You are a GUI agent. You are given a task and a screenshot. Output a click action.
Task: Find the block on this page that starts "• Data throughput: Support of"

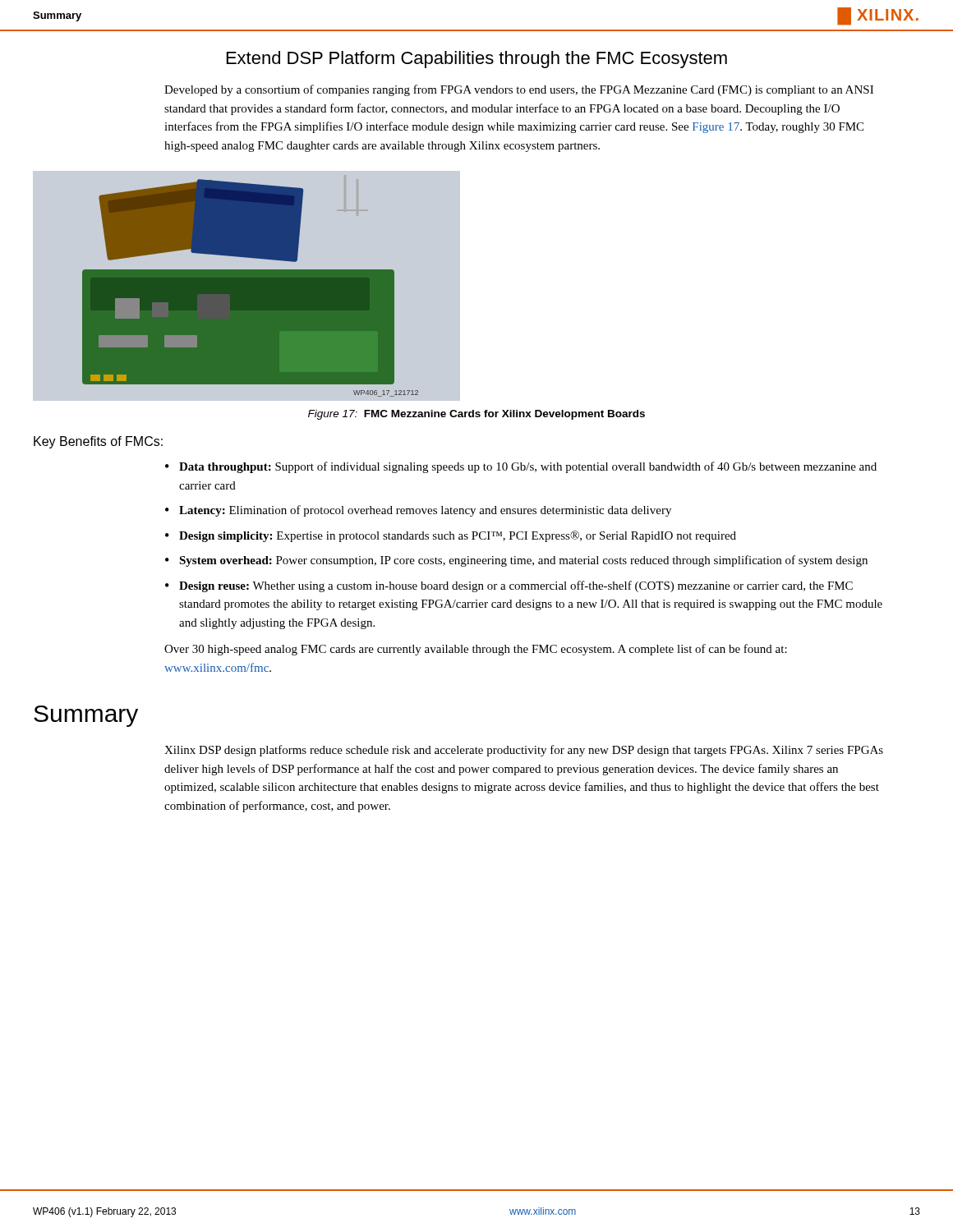526,476
